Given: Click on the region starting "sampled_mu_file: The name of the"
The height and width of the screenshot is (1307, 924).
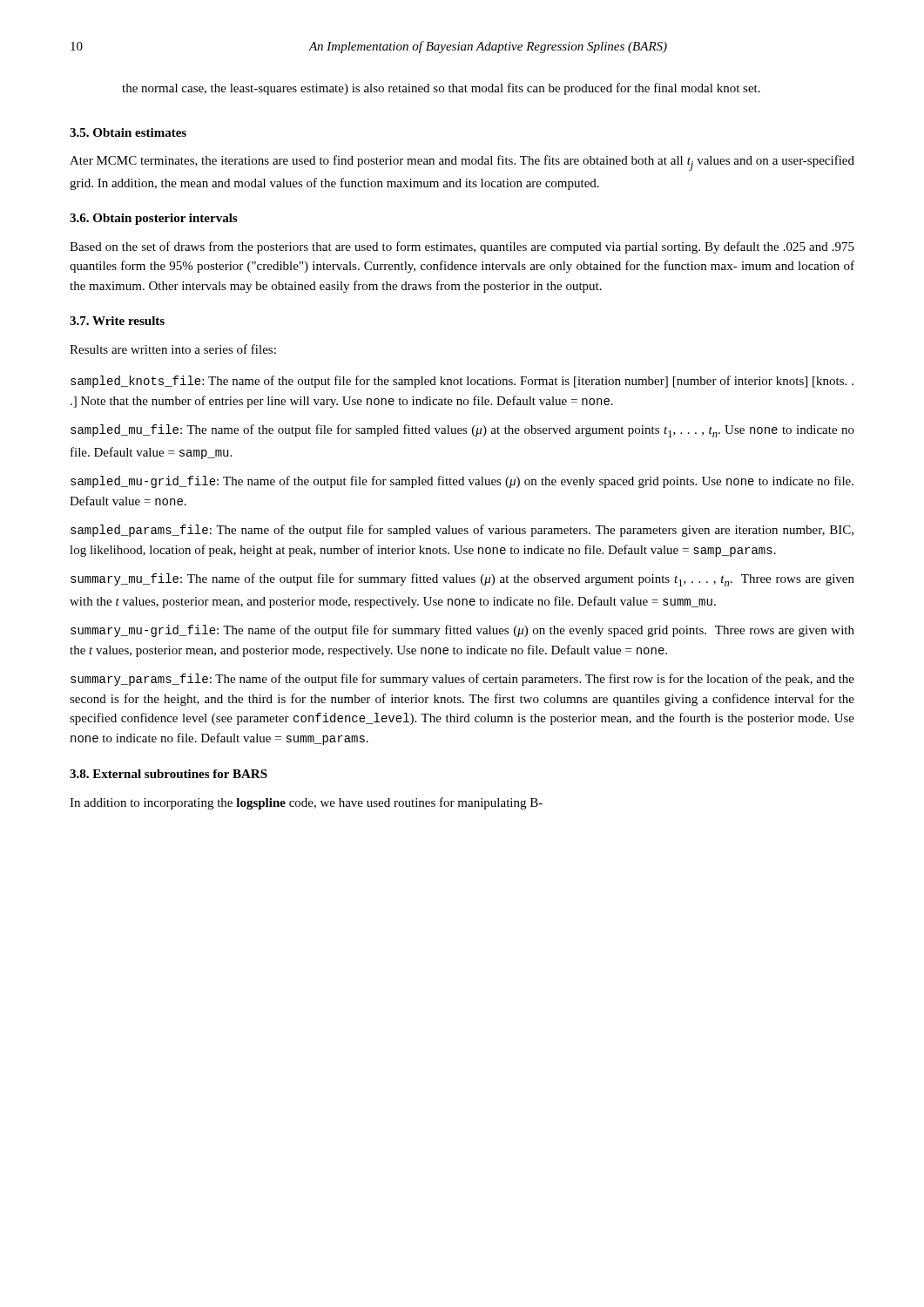Looking at the screenshot, I should (462, 441).
